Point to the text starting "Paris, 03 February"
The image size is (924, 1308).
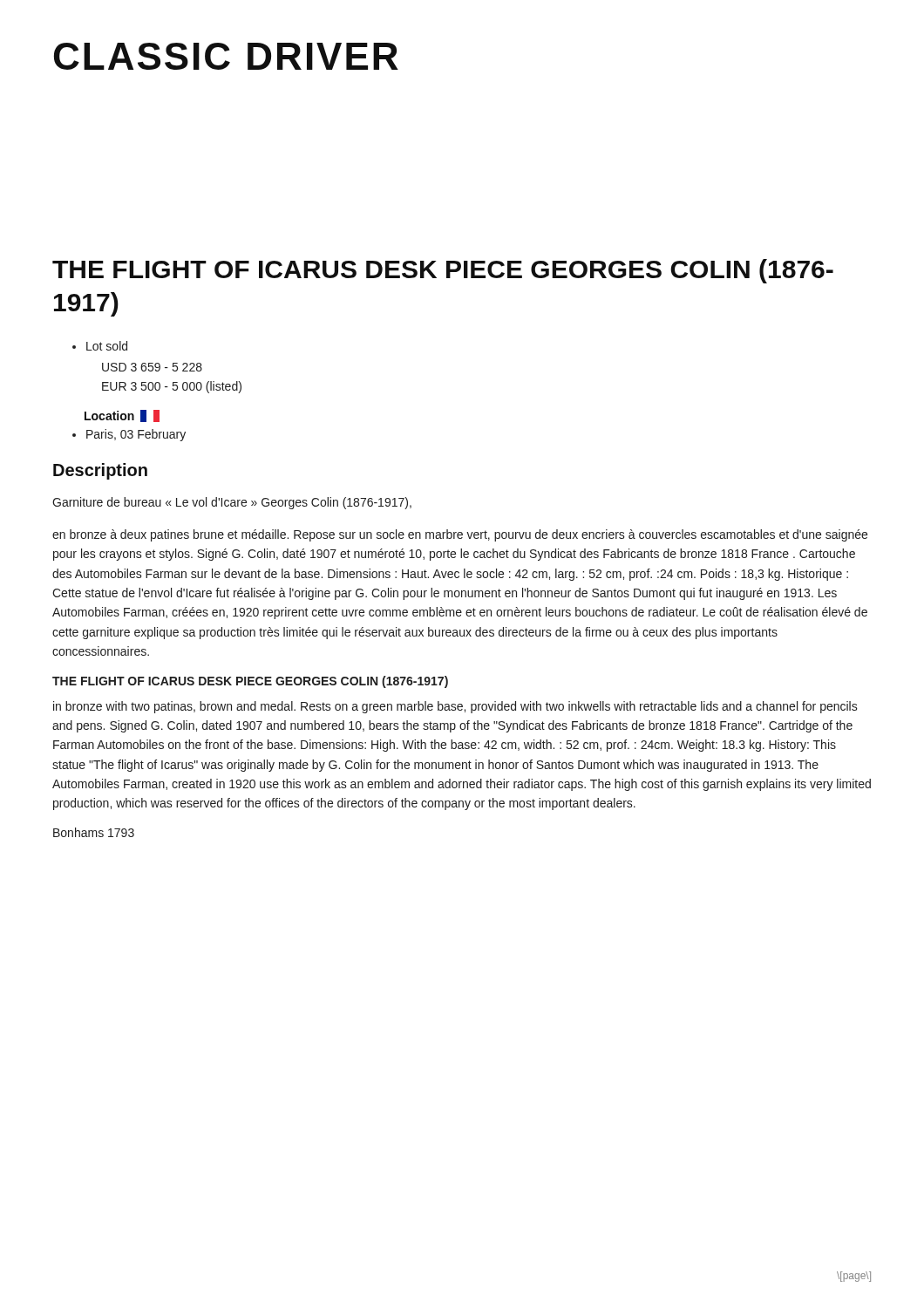tap(129, 435)
